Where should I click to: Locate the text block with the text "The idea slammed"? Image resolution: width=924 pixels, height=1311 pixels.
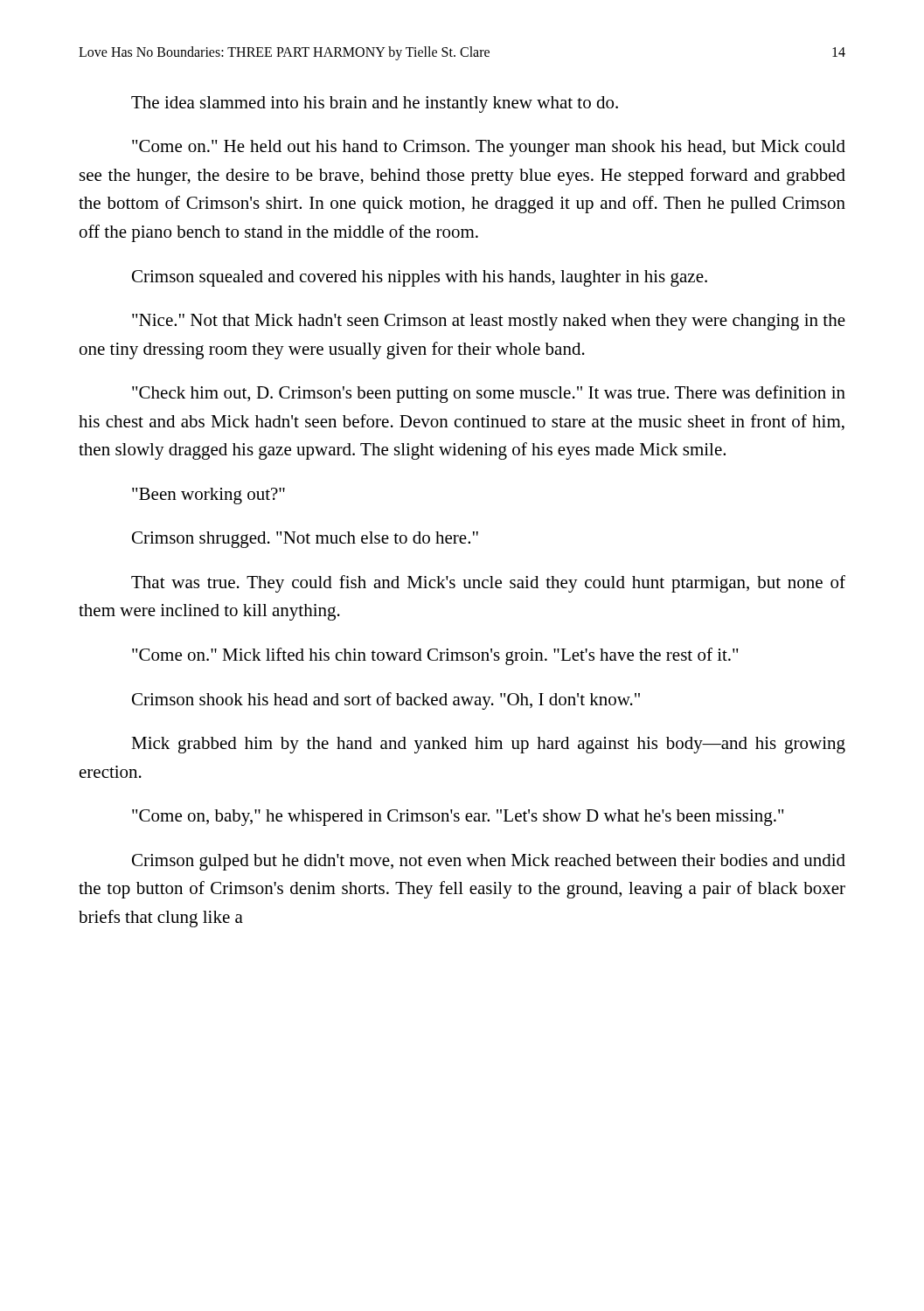coord(462,102)
